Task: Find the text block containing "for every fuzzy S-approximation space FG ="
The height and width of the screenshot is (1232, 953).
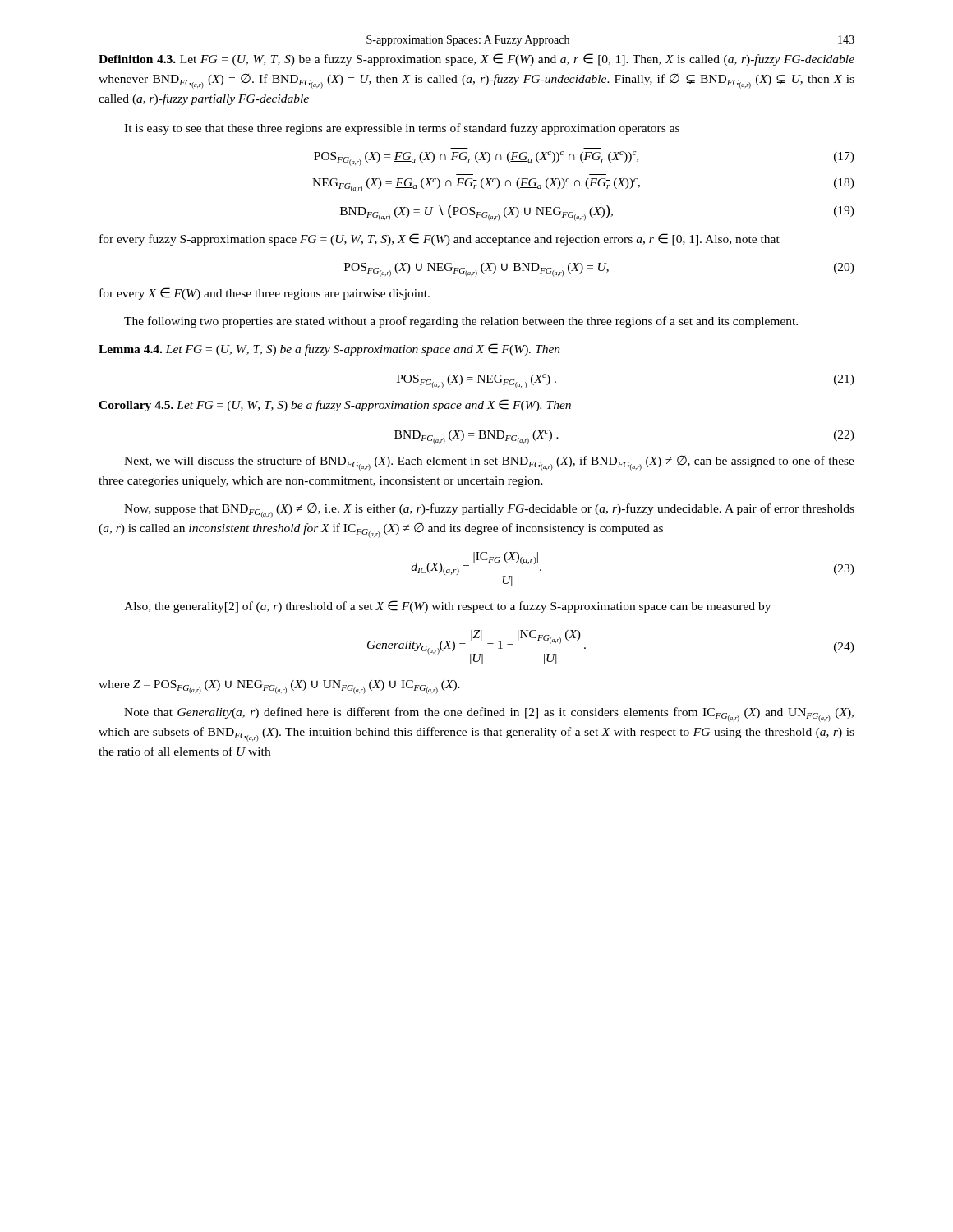Action: pos(476,239)
